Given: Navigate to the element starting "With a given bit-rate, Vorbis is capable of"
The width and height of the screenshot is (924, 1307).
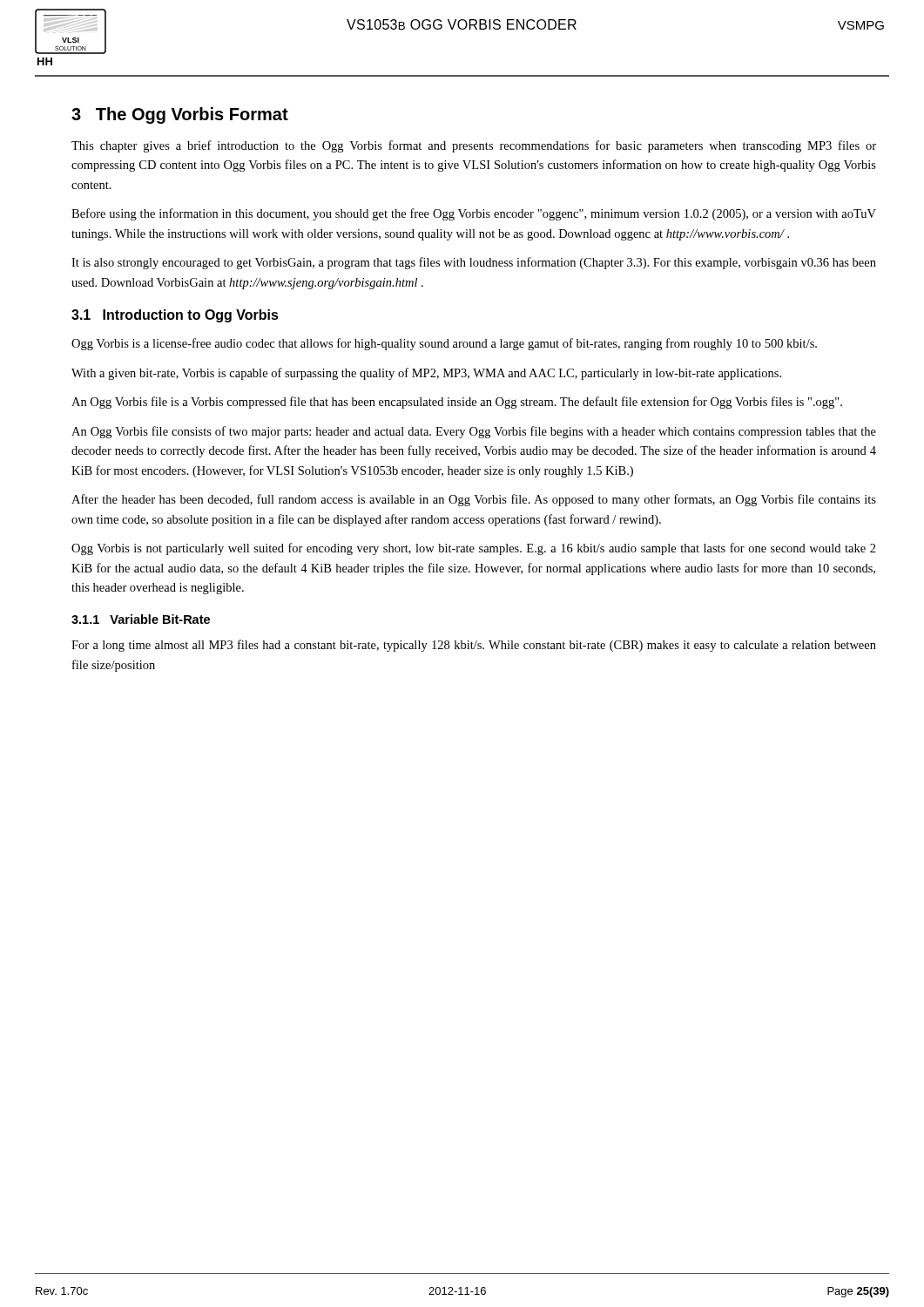Looking at the screenshot, I should click(427, 373).
